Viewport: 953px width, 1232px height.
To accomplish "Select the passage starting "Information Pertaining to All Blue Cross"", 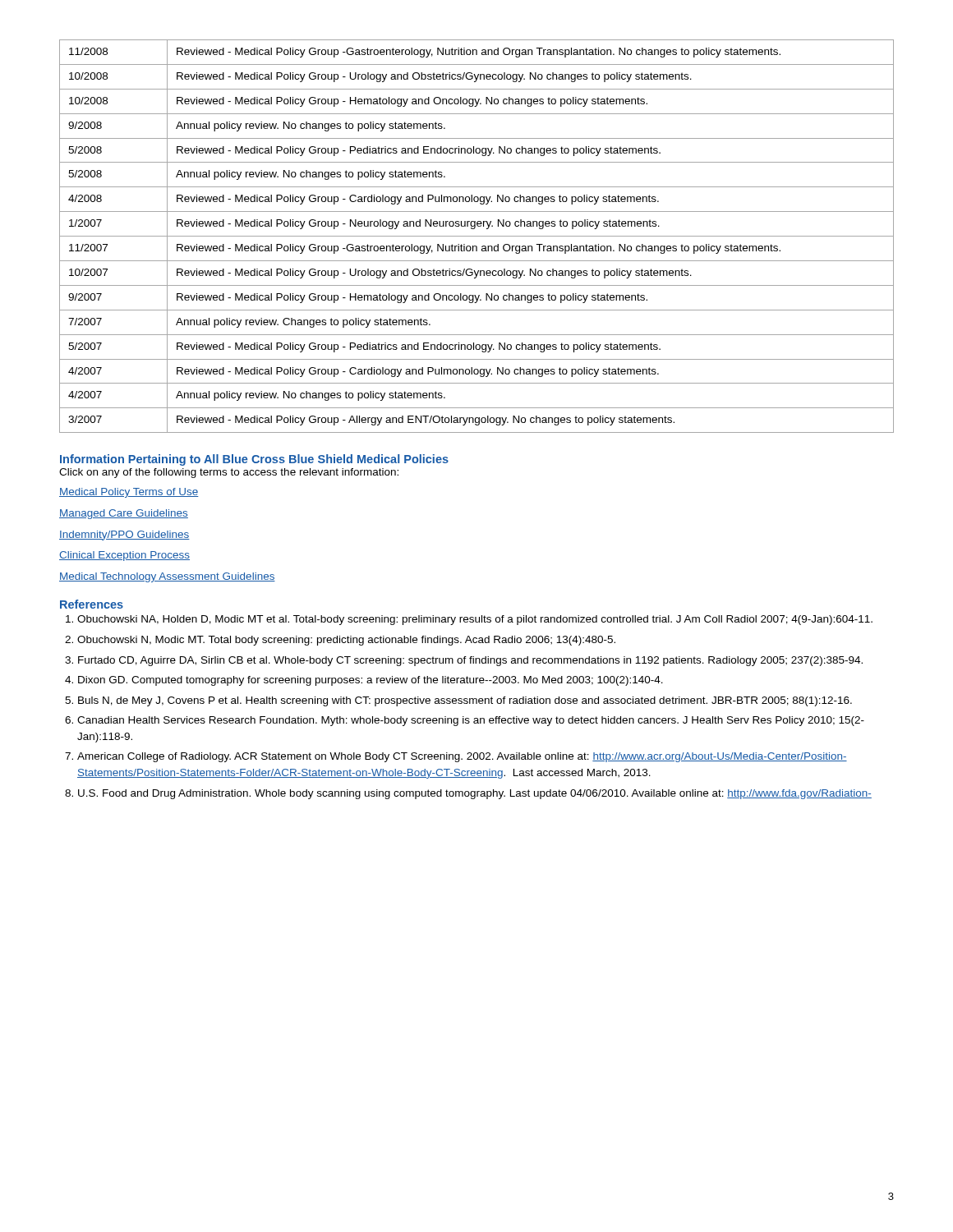I will coord(254,459).
